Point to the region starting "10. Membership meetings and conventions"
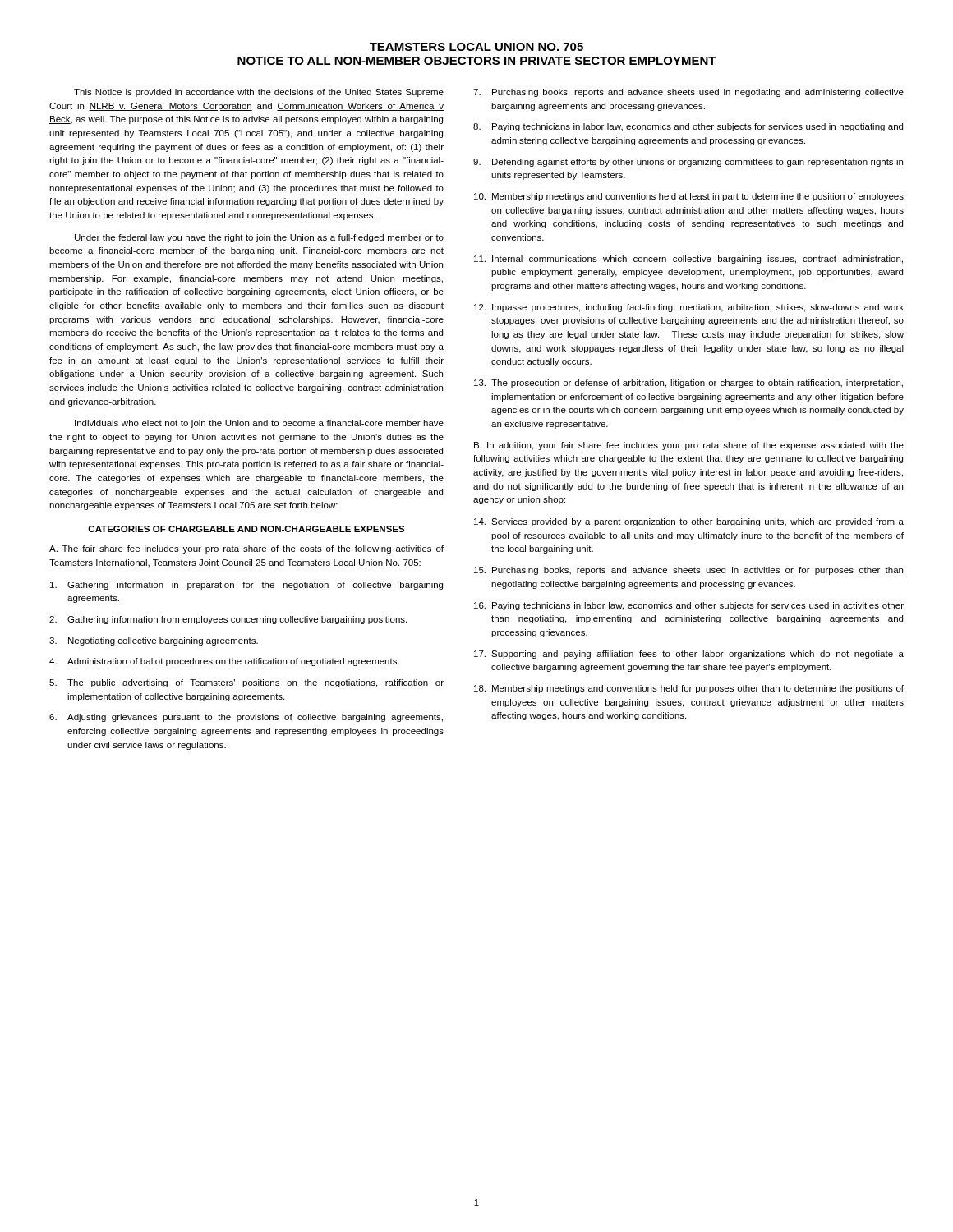The width and height of the screenshot is (953, 1232). (x=688, y=217)
